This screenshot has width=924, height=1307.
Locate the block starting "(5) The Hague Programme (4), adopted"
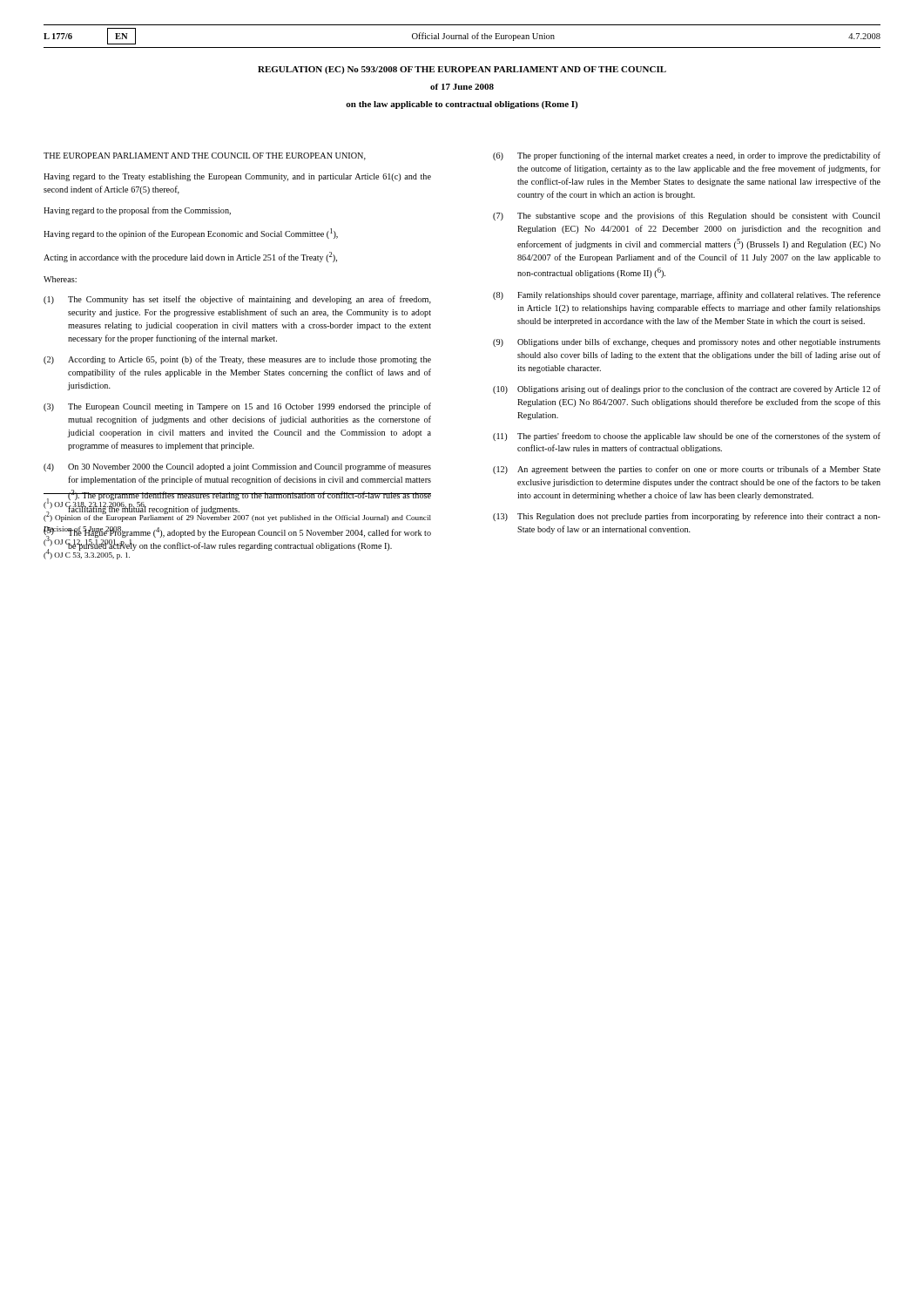[237, 539]
